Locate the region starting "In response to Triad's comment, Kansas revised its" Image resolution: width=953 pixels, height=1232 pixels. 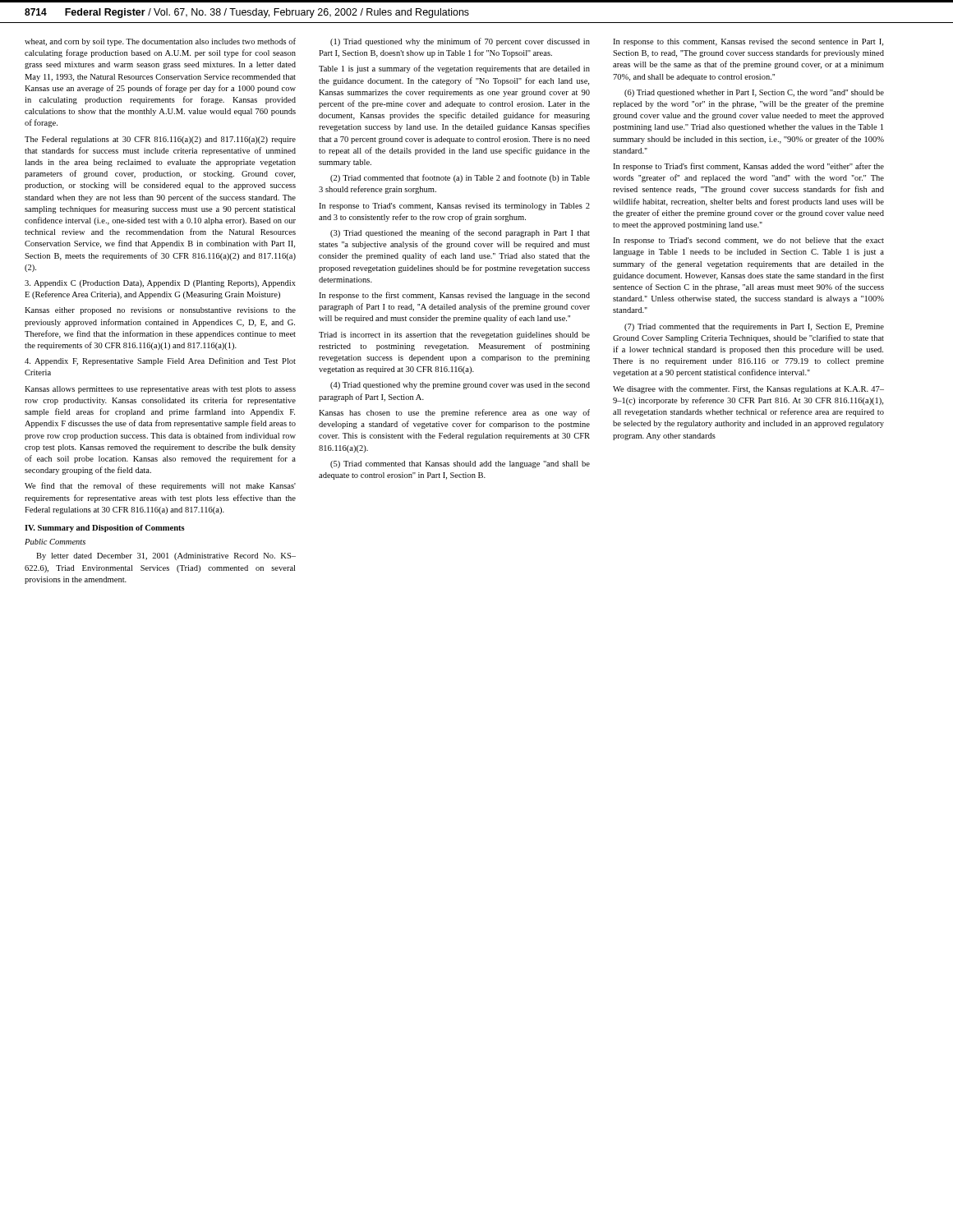pos(454,212)
